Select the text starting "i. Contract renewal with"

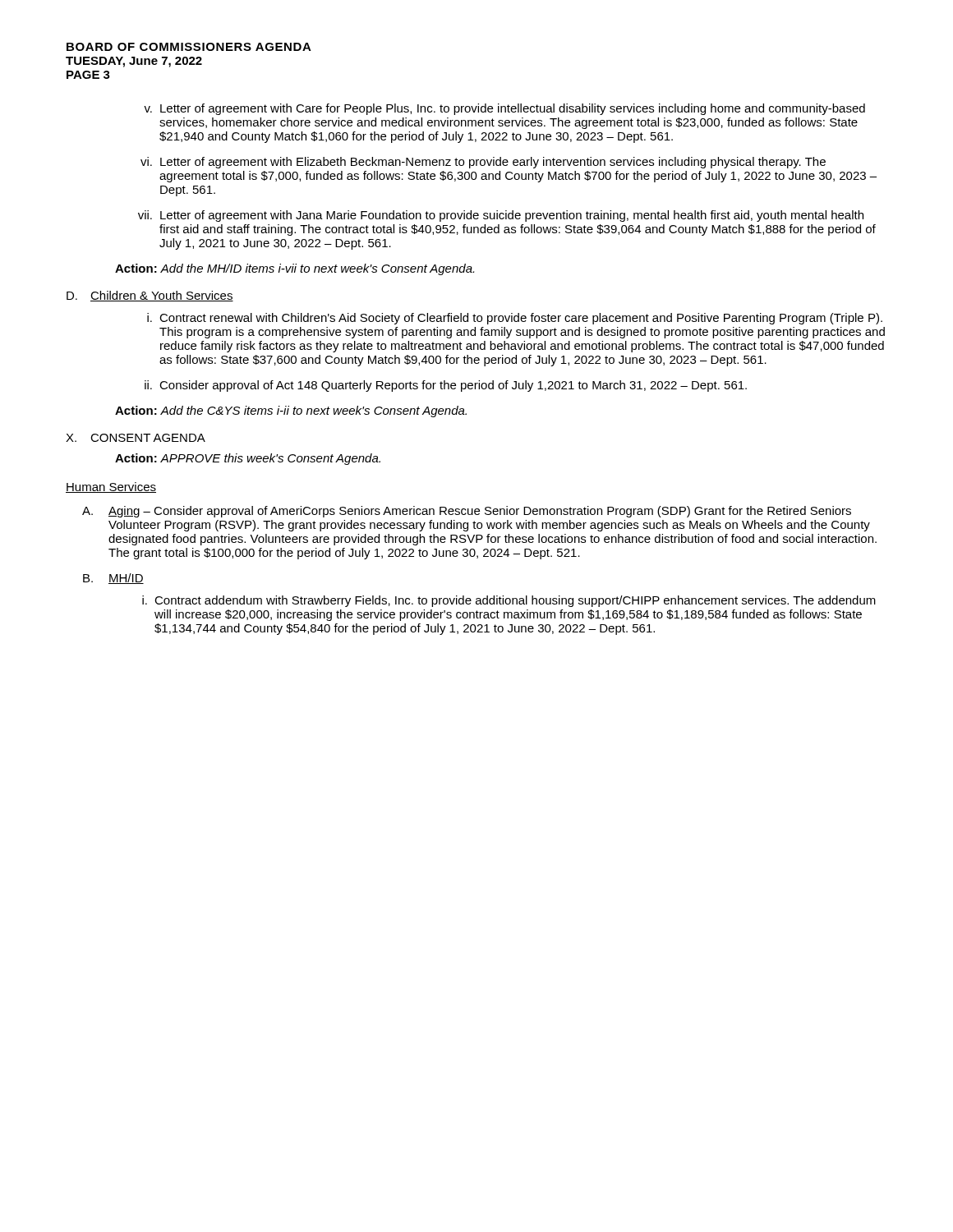tap(501, 338)
